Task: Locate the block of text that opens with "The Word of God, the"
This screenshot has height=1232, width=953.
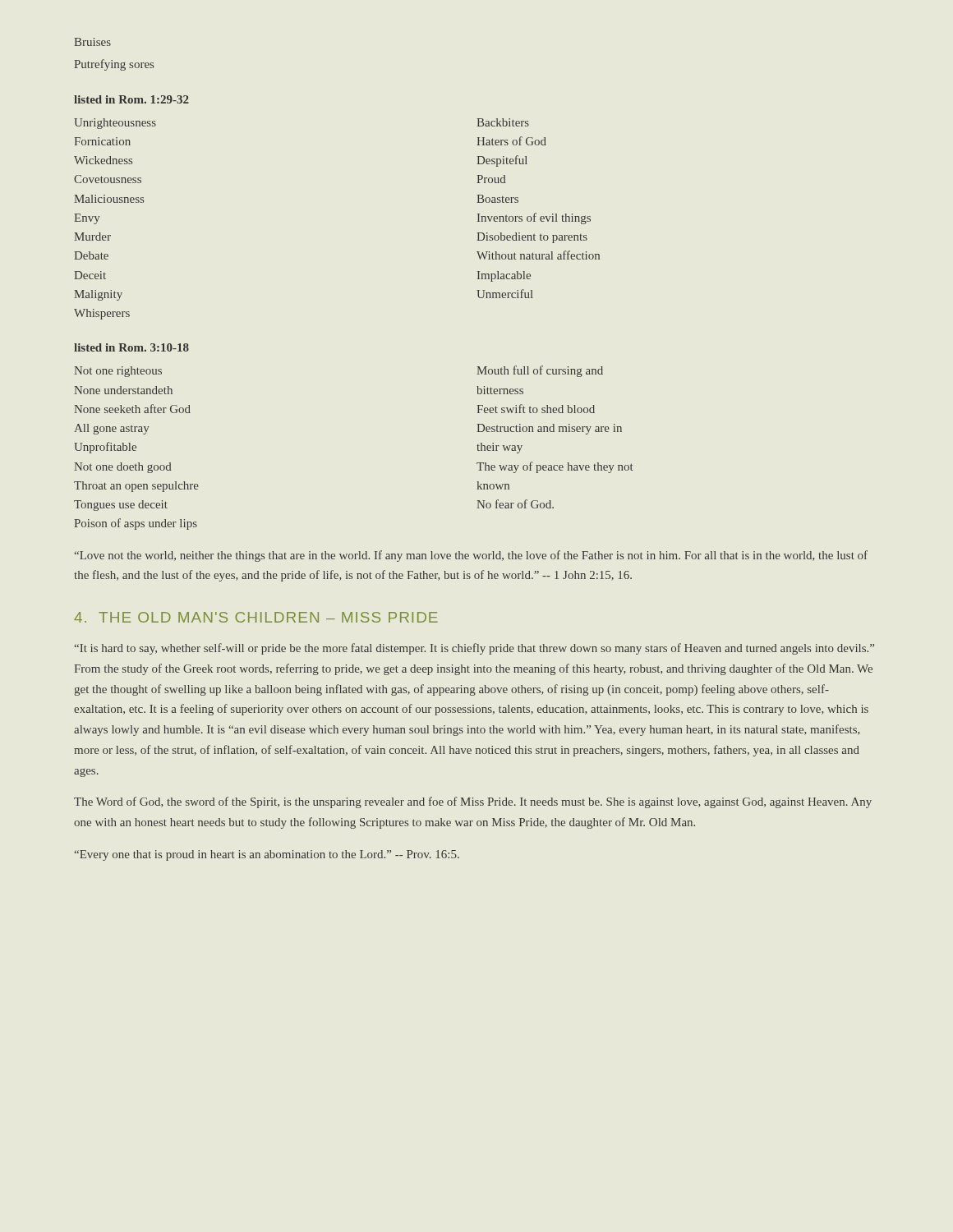Action: pos(473,812)
